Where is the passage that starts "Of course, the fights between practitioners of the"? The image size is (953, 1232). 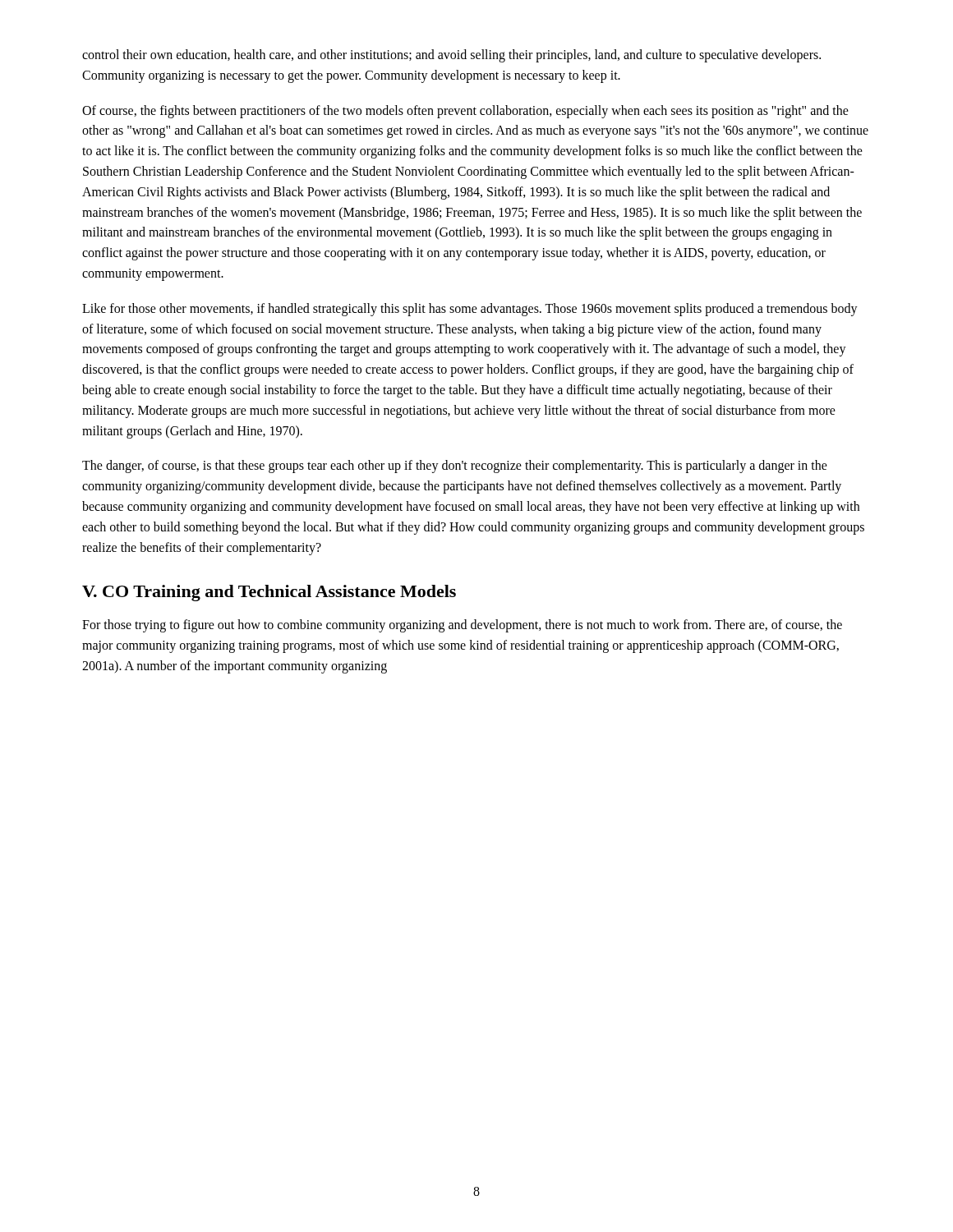475,192
